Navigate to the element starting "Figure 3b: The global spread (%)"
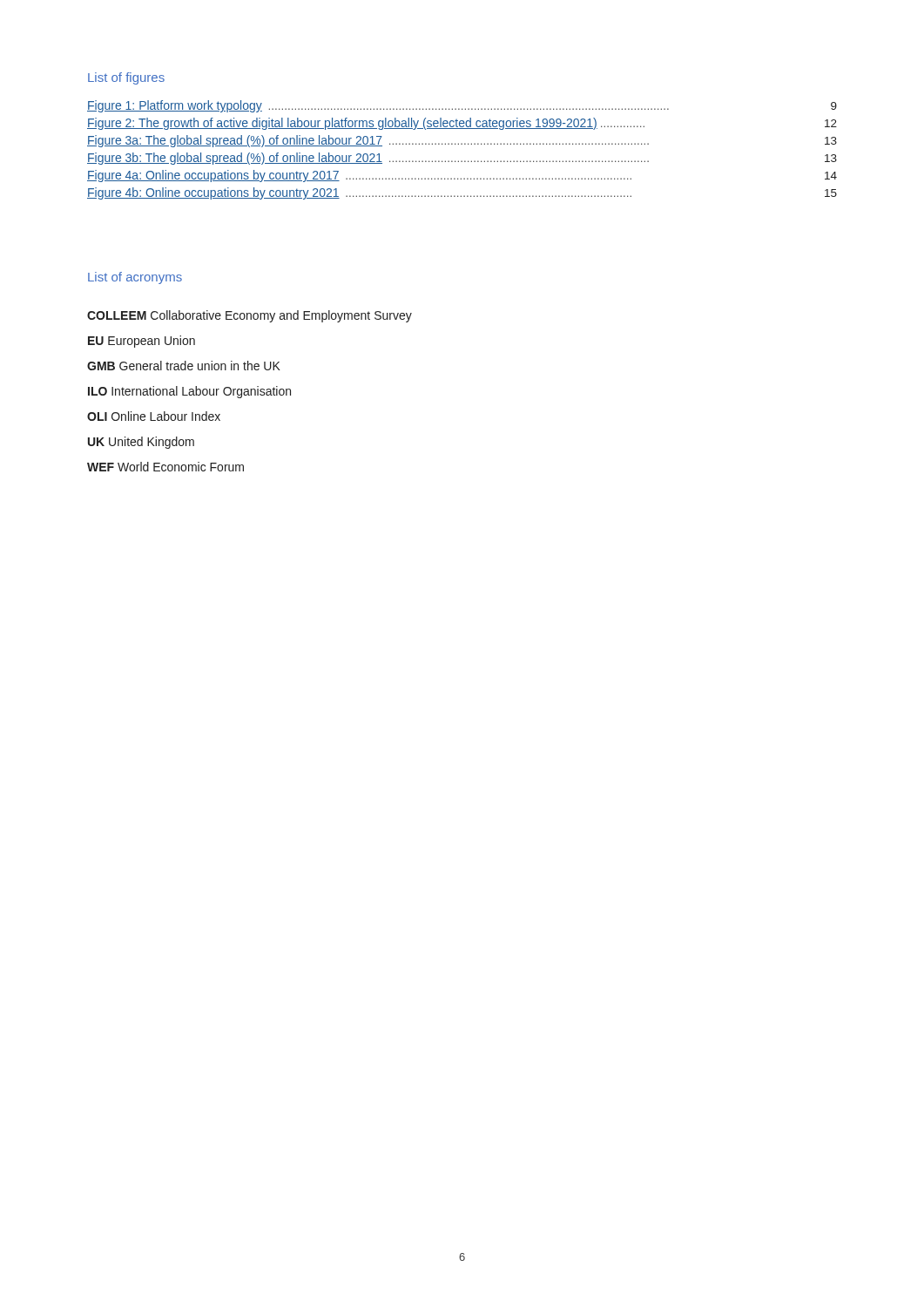This screenshot has height=1307, width=924. [462, 158]
